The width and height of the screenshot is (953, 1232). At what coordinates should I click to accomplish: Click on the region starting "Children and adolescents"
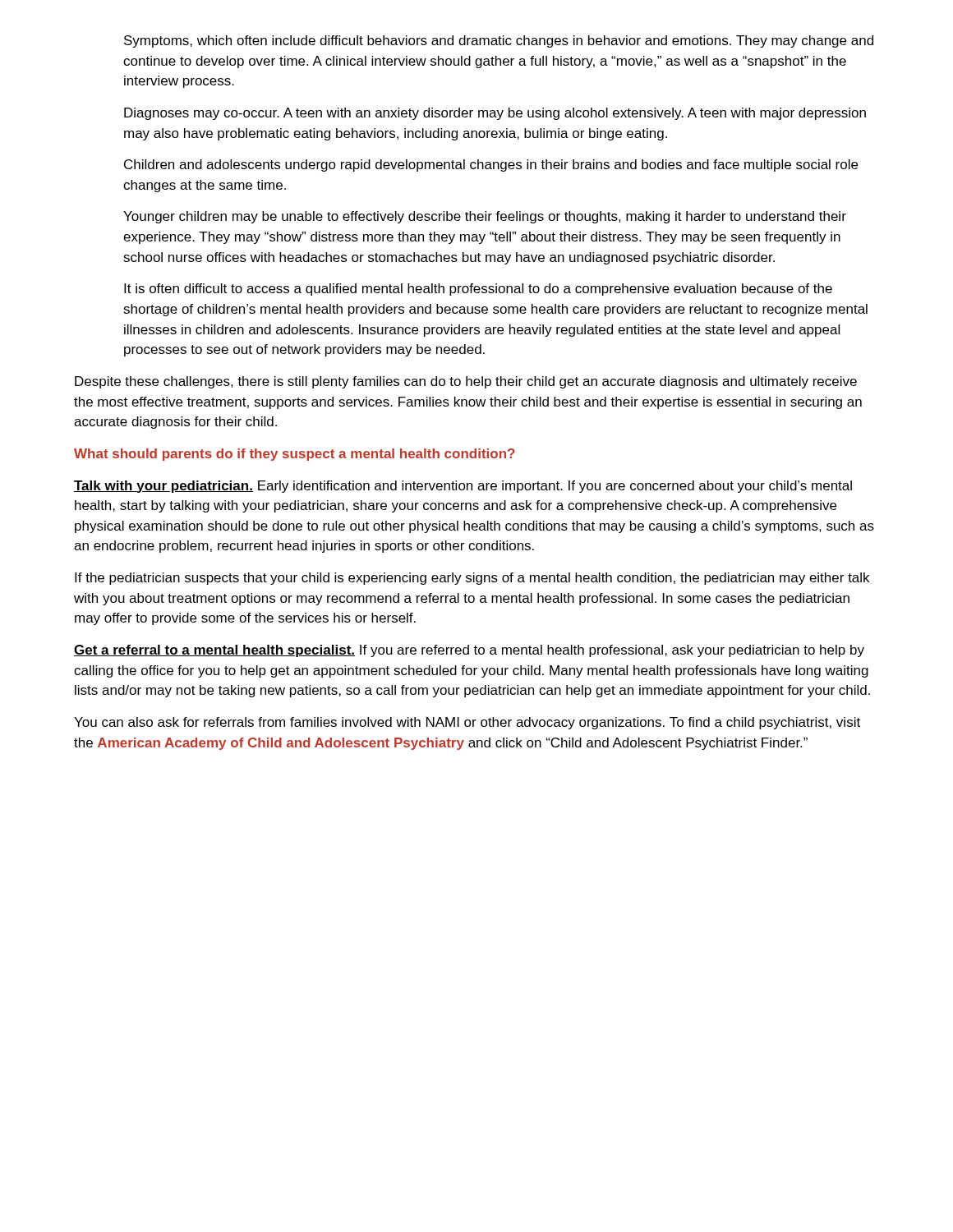pos(501,176)
